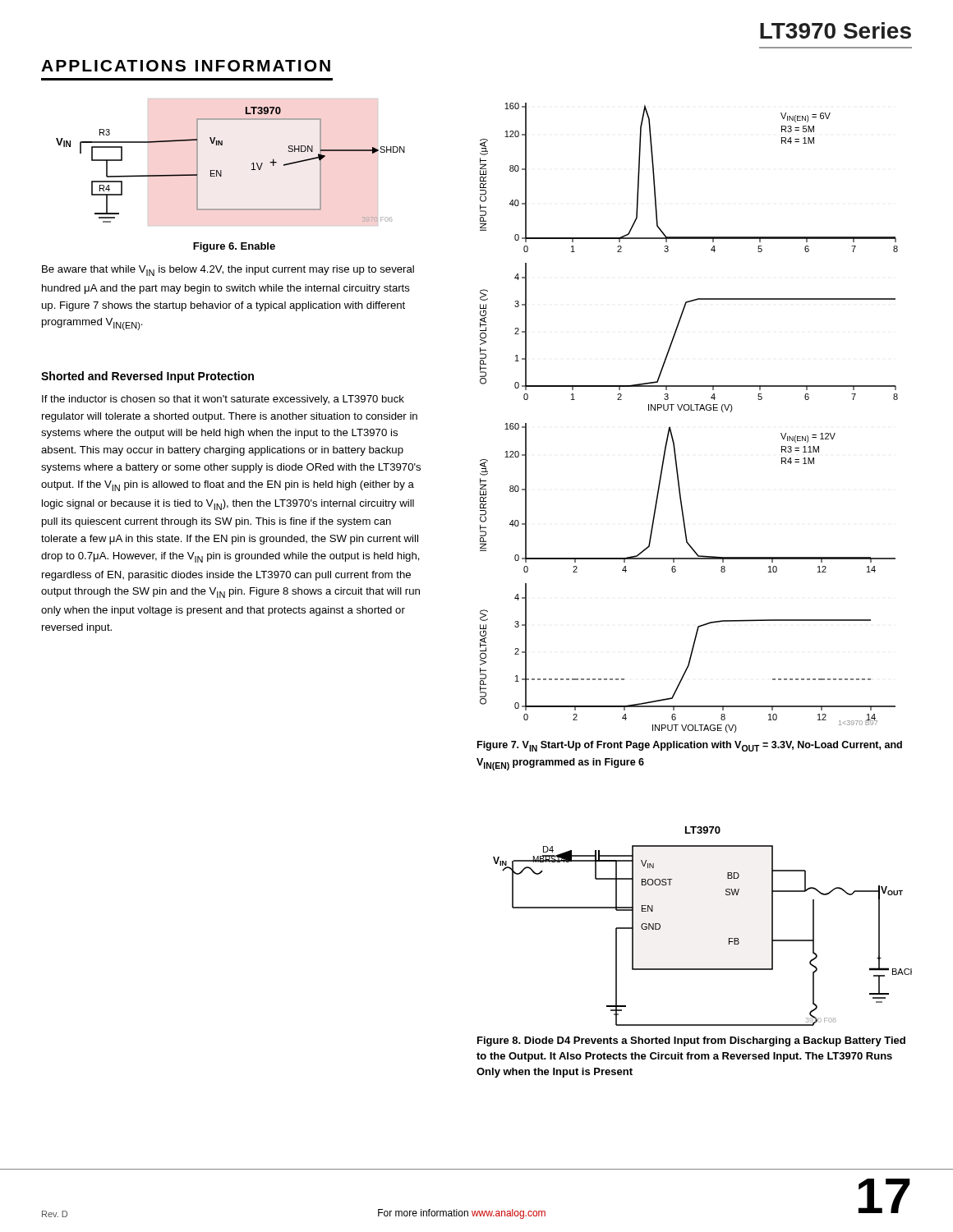Click on the caption that reads "Figure 6. Enable"

tap(234, 246)
